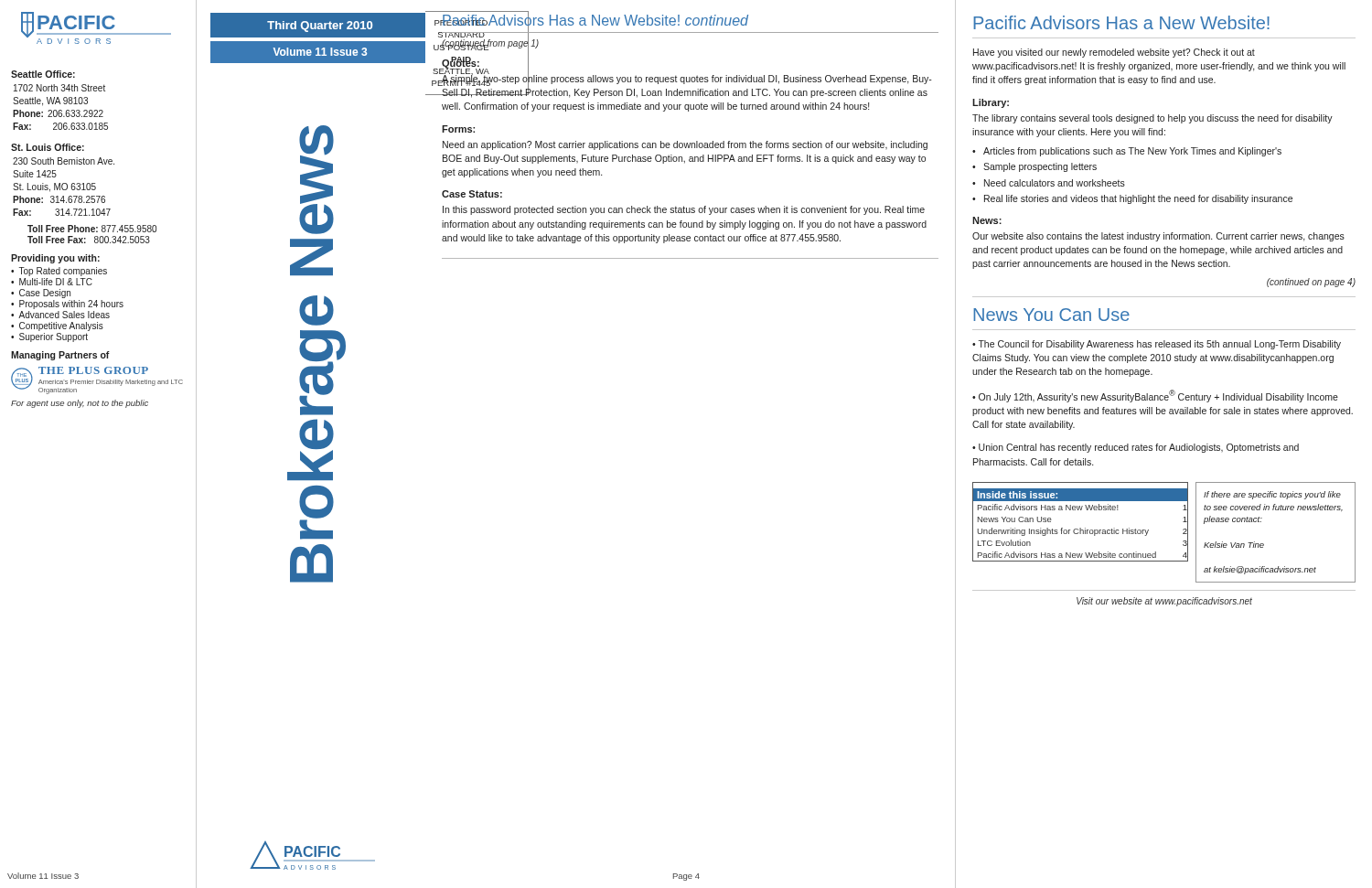This screenshot has height=888, width=1372.
Task: Find "For agent use only, not to the public" on this page
Action: coord(80,403)
